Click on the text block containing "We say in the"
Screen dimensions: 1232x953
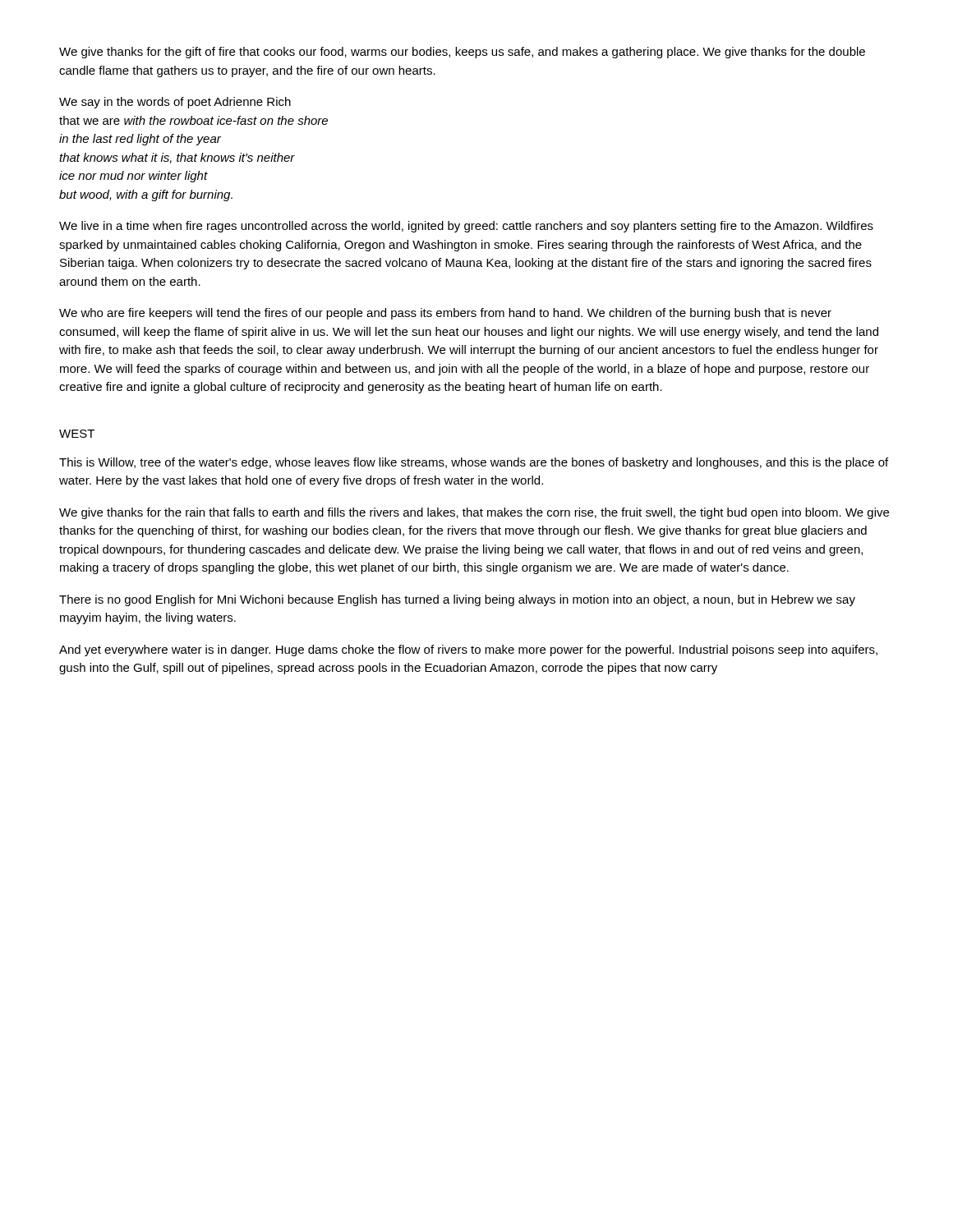pyautogui.click(x=194, y=148)
